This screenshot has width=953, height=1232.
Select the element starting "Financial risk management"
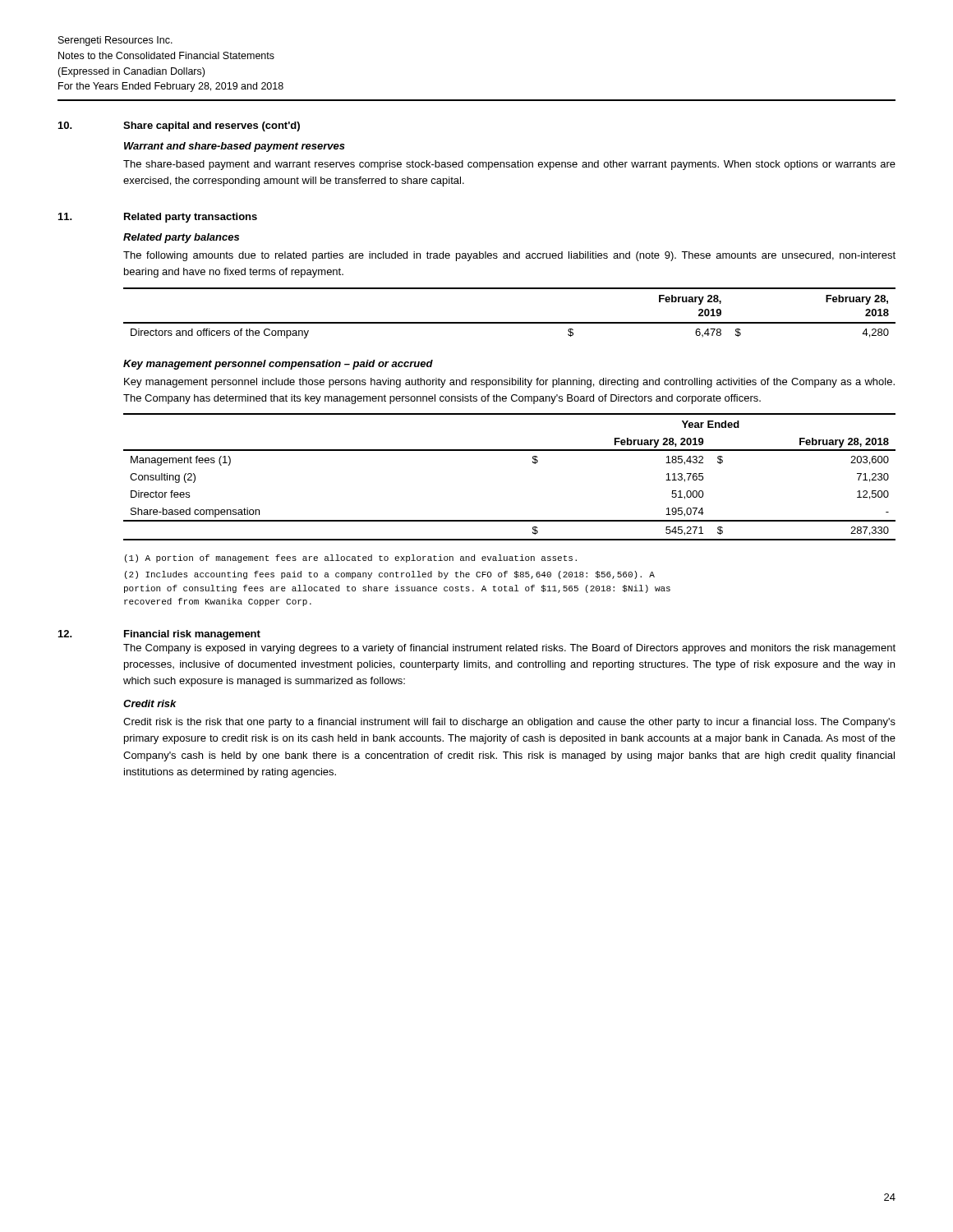click(192, 633)
